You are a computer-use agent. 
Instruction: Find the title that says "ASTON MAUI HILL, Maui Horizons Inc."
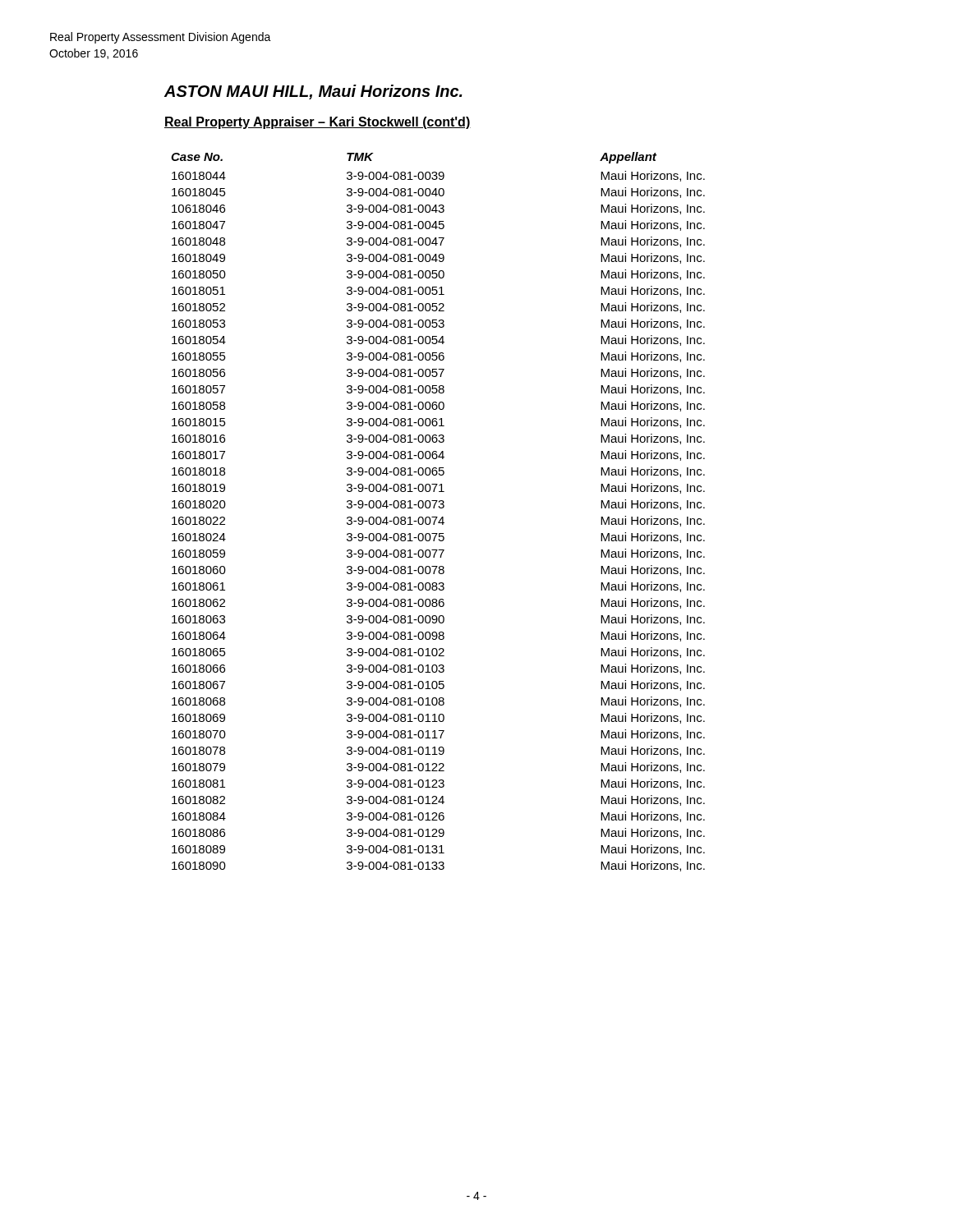click(314, 91)
